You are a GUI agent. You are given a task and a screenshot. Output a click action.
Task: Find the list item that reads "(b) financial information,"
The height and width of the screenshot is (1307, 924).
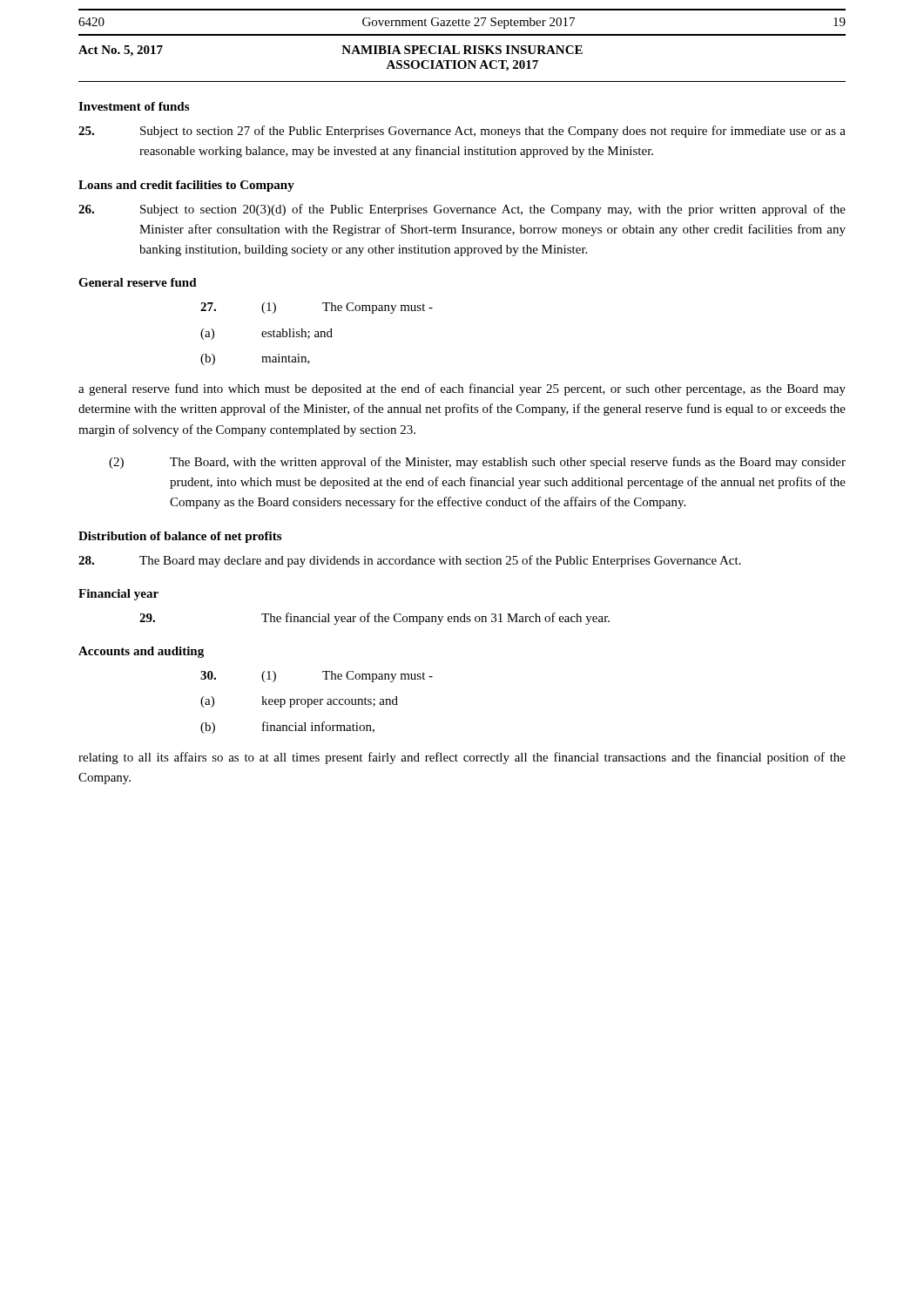287,728
